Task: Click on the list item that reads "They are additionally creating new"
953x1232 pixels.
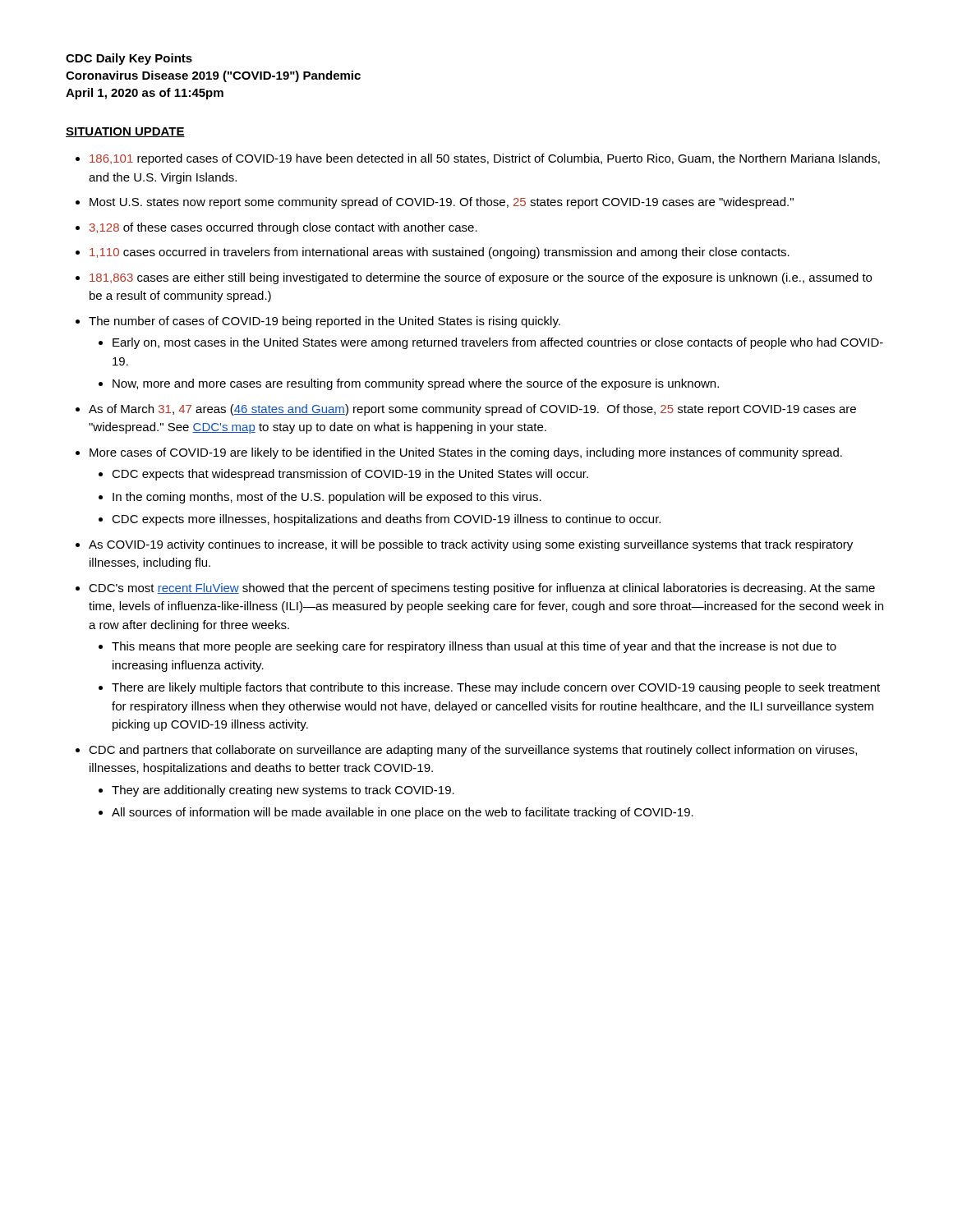Action: 283,789
